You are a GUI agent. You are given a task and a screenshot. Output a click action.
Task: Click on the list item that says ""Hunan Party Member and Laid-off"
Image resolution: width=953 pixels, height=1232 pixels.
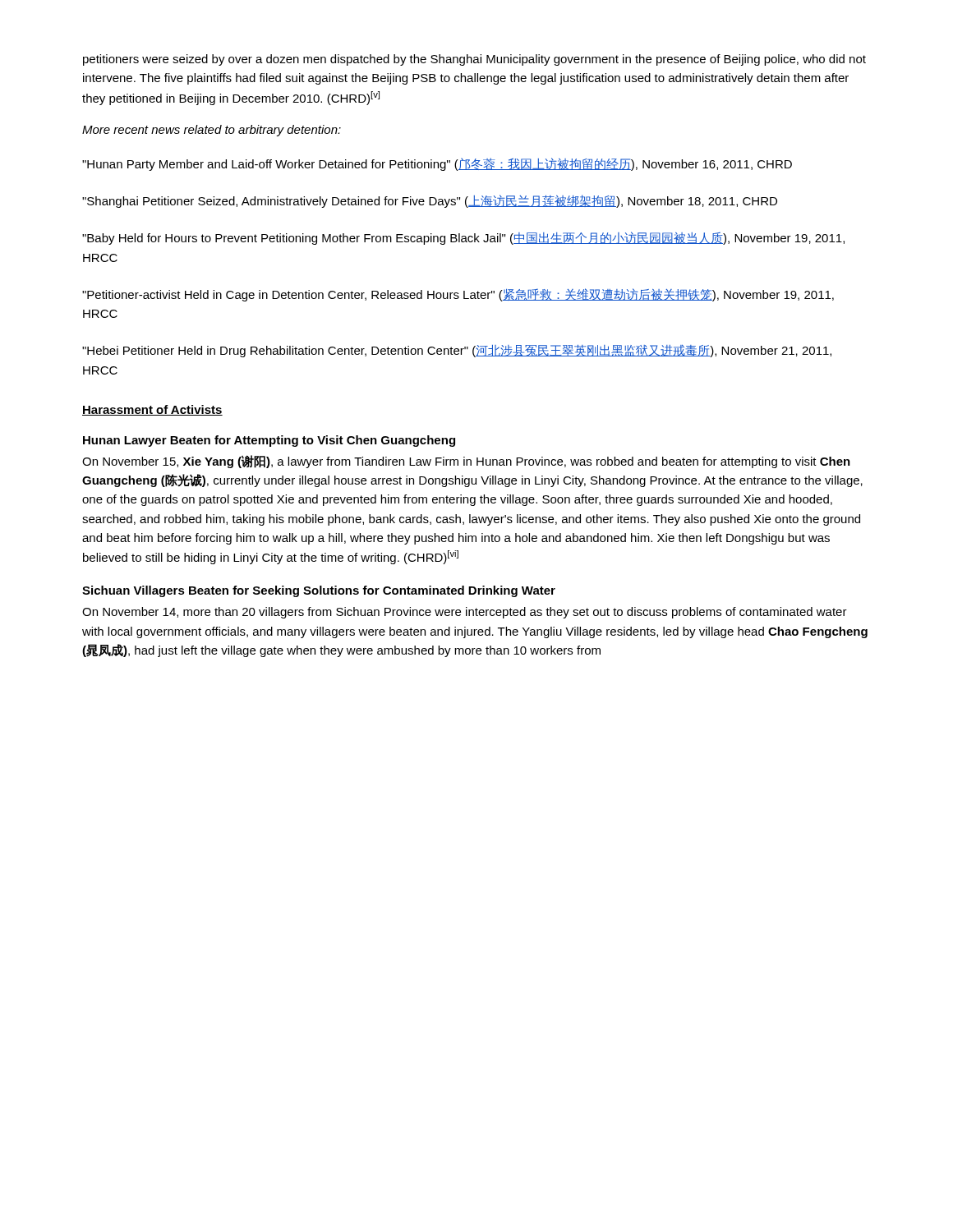coord(437,164)
